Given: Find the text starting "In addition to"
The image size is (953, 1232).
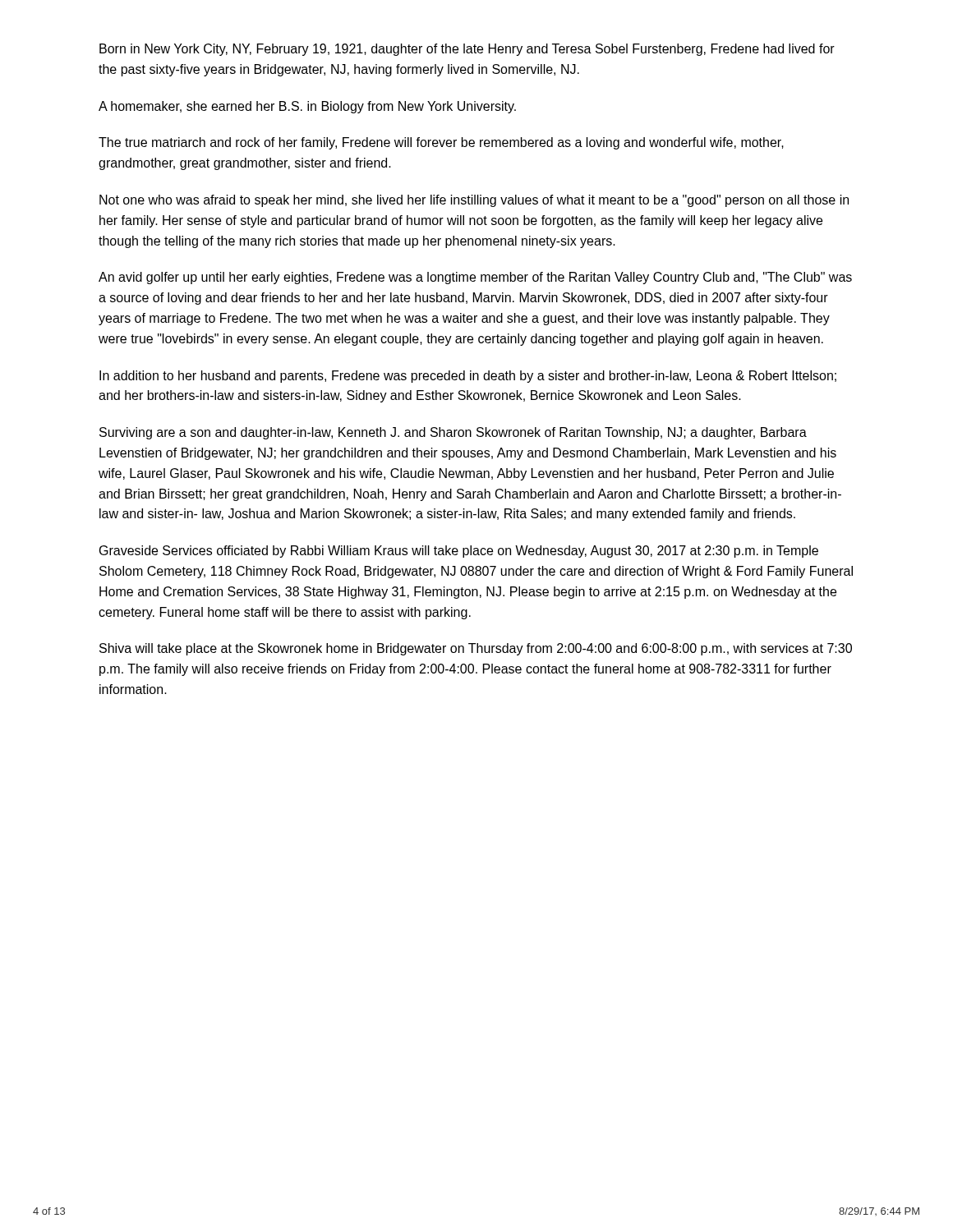Looking at the screenshot, I should click(468, 386).
